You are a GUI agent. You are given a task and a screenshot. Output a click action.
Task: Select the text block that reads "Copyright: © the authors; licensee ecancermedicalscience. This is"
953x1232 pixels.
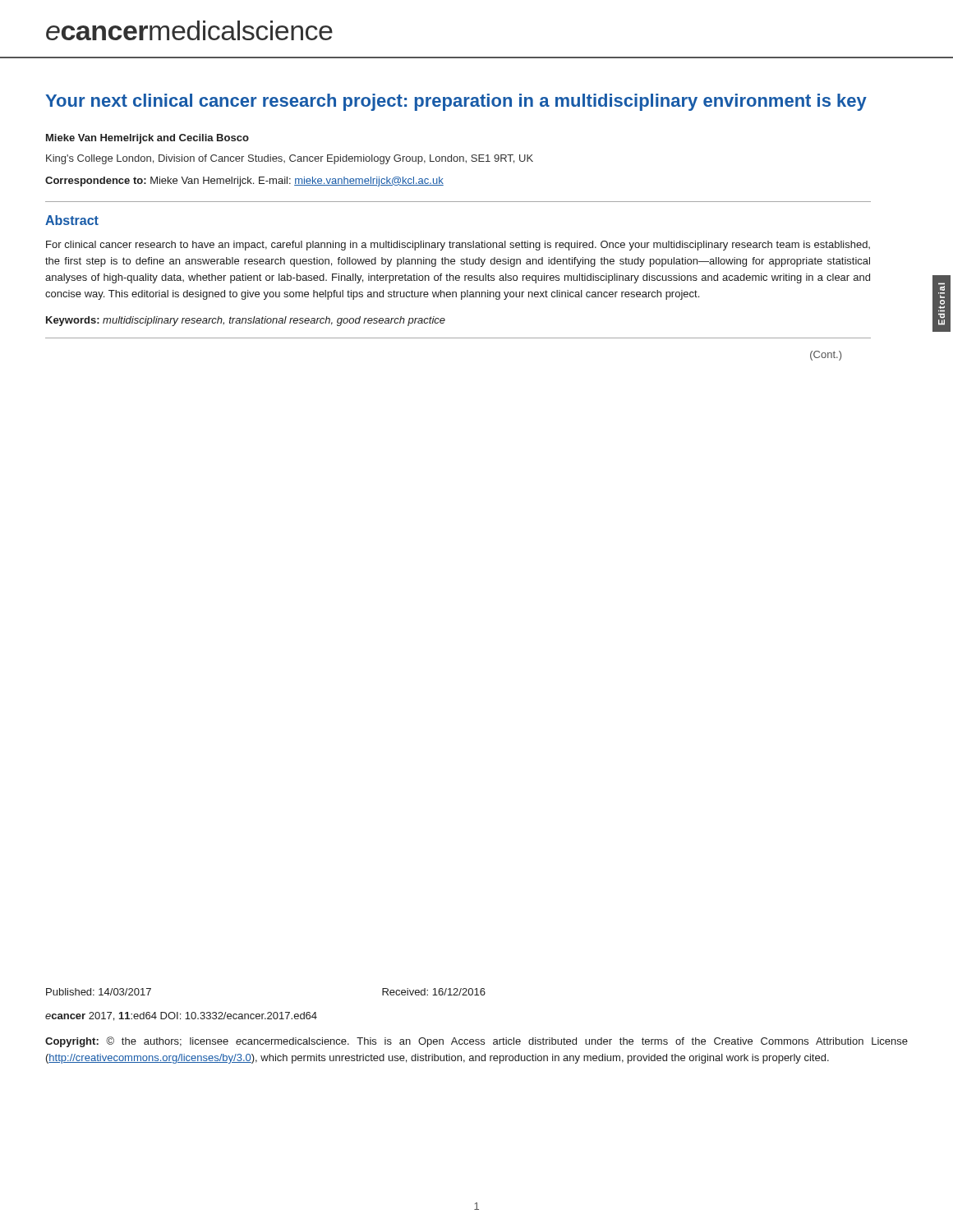pyautogui.click(x=476, y=1049)
